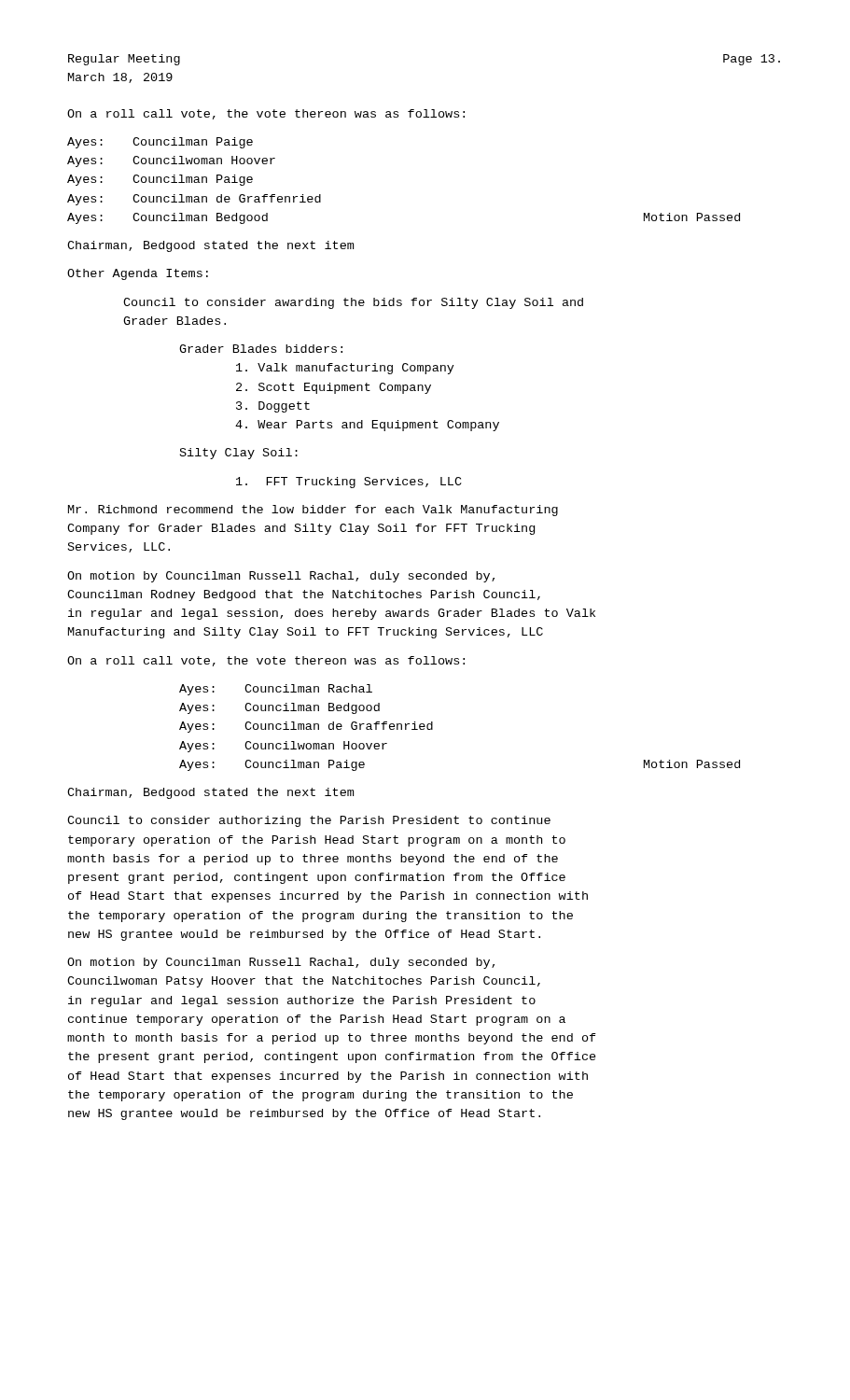Viewport: 850px width, 1400px height.
Task: Find the text block that says "Mr. Richmond recommend"
Action: tap(313, 529)
